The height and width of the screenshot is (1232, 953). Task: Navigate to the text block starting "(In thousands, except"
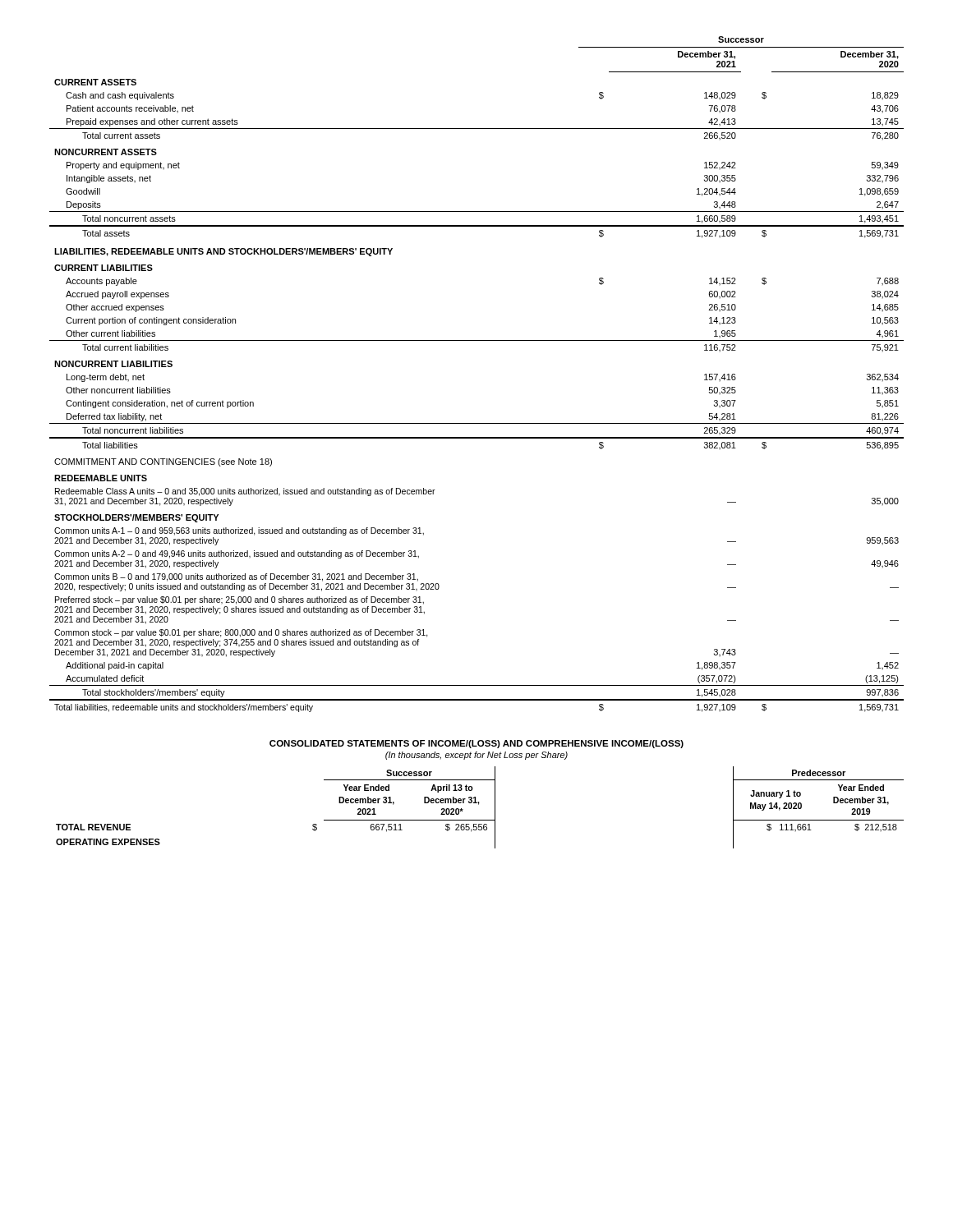click(x=476, y=755)
